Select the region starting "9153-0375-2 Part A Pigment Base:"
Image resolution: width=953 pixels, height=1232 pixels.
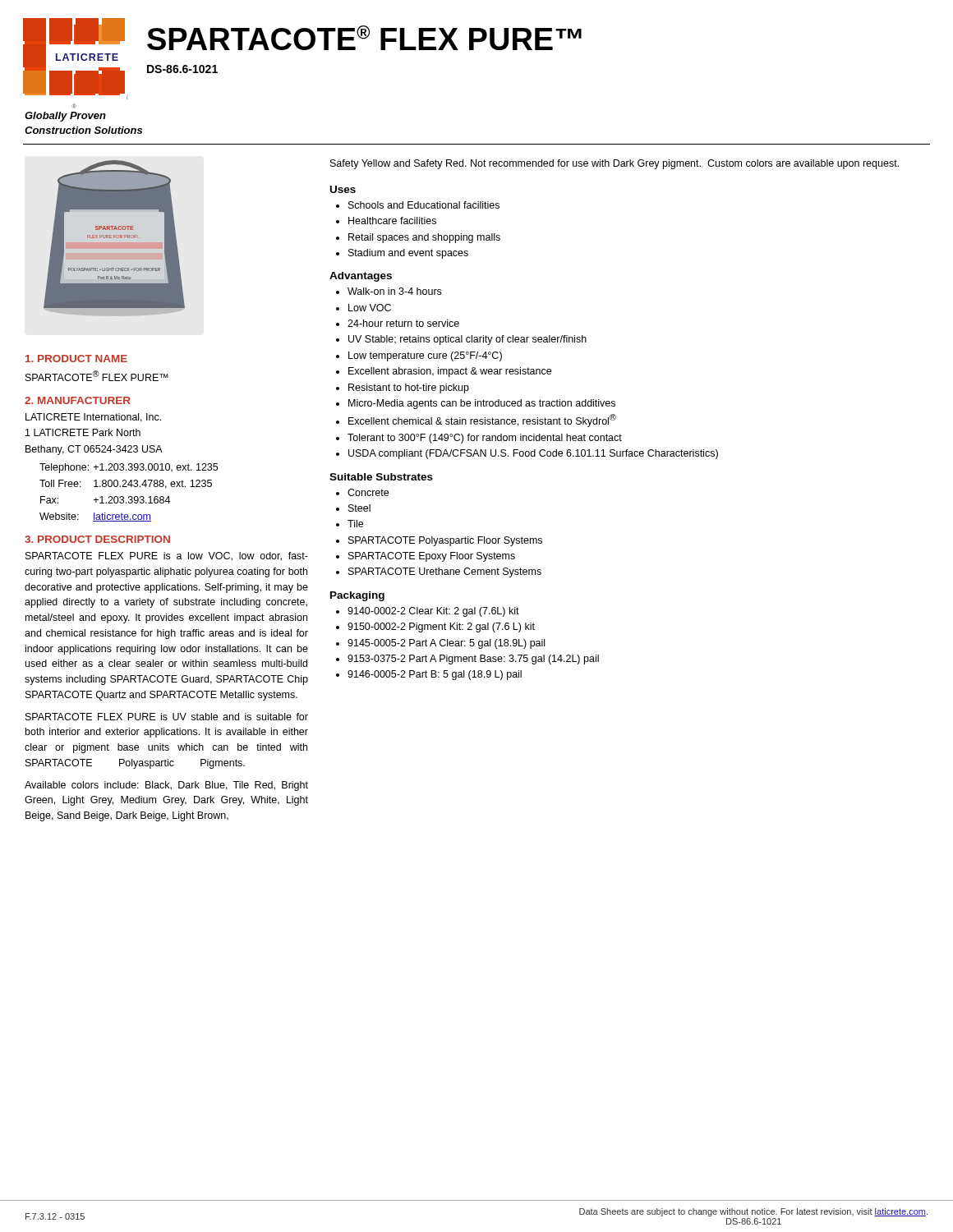pos(473,659)
